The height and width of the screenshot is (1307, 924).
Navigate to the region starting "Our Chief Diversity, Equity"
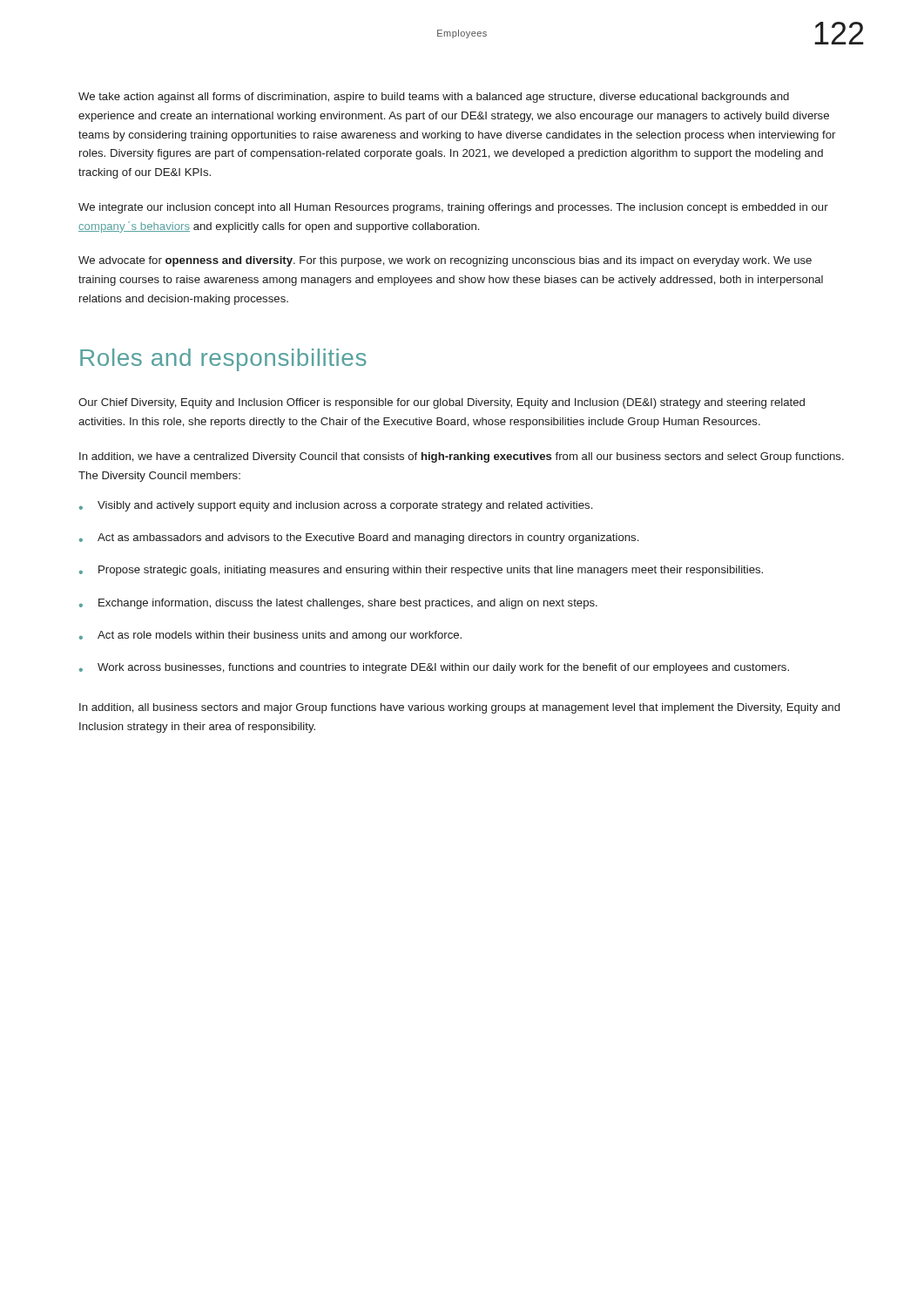(442, 412)
